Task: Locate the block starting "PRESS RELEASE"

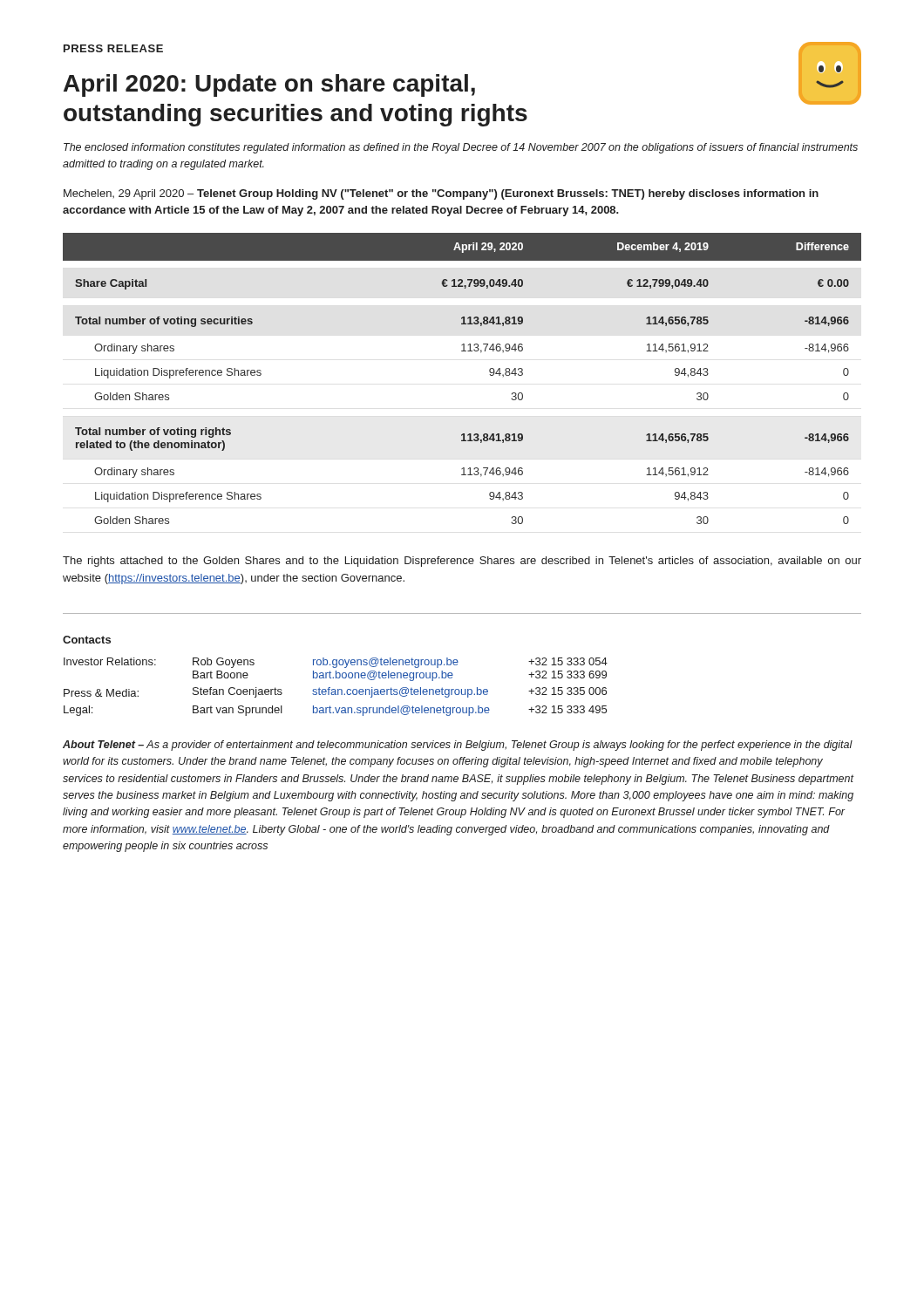Action: click(113, 48)
